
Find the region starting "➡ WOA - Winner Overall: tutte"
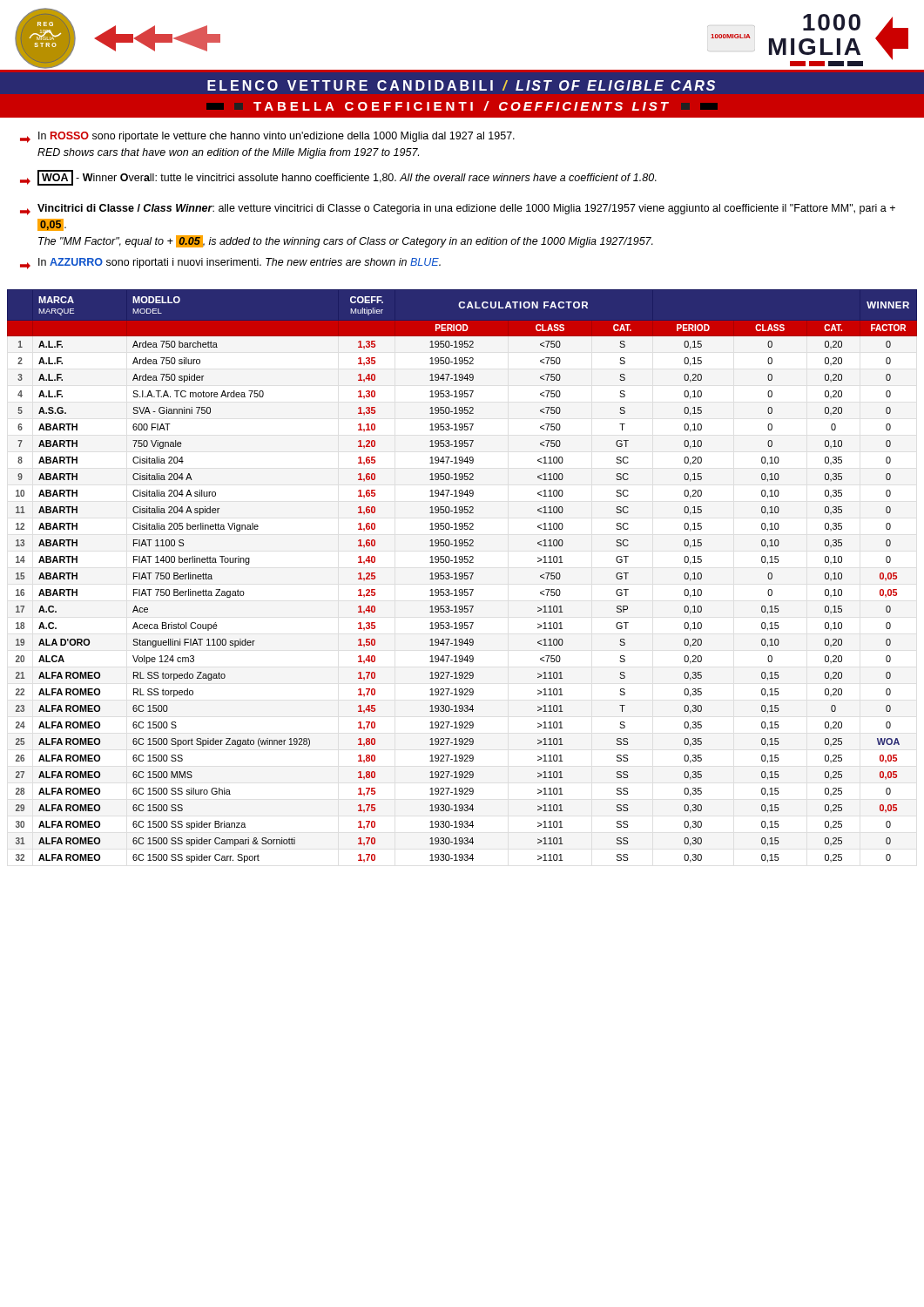click(338, 181)
